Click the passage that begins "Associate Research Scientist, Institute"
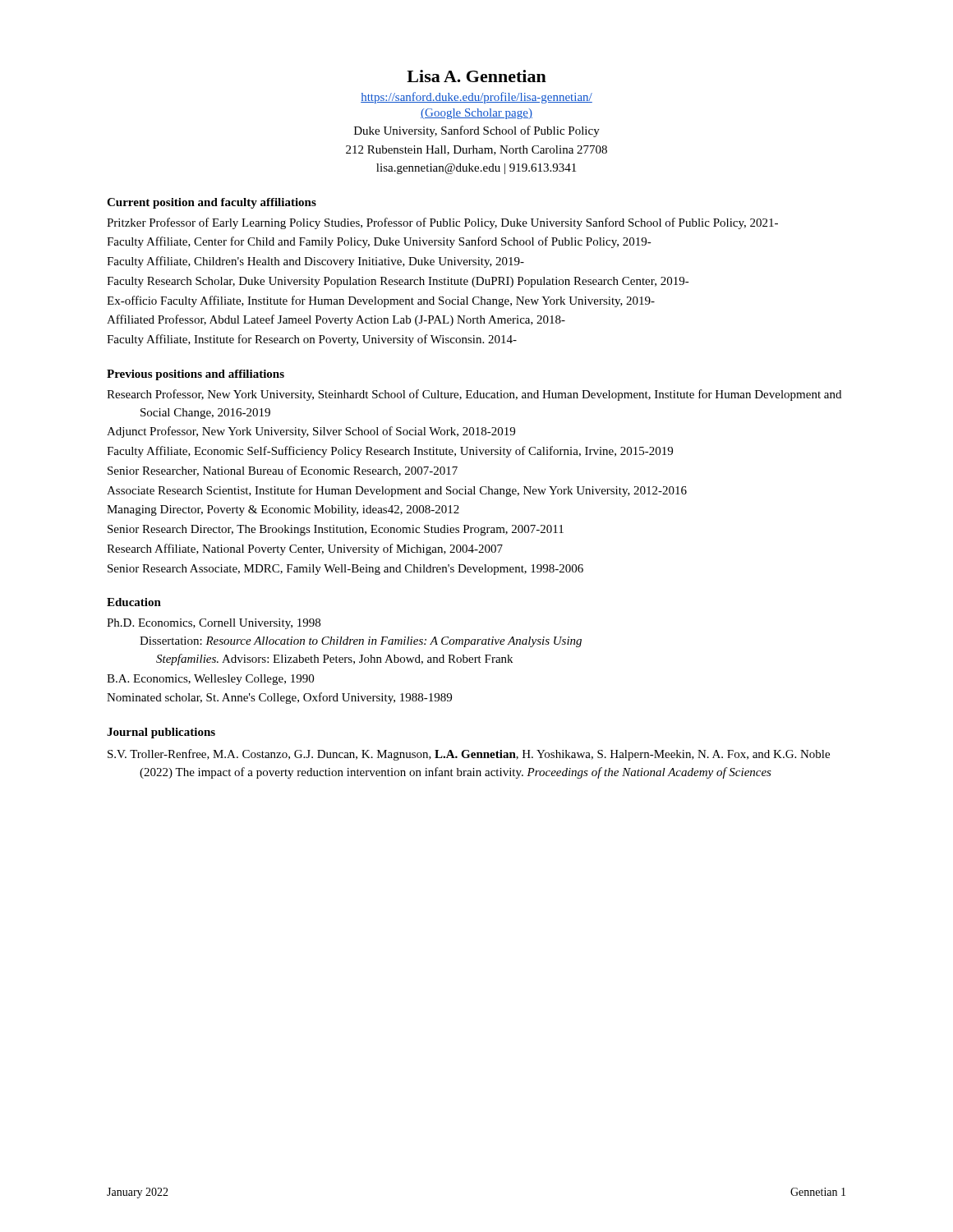The height and width of the screenshot is (1232, 953). 397,490
